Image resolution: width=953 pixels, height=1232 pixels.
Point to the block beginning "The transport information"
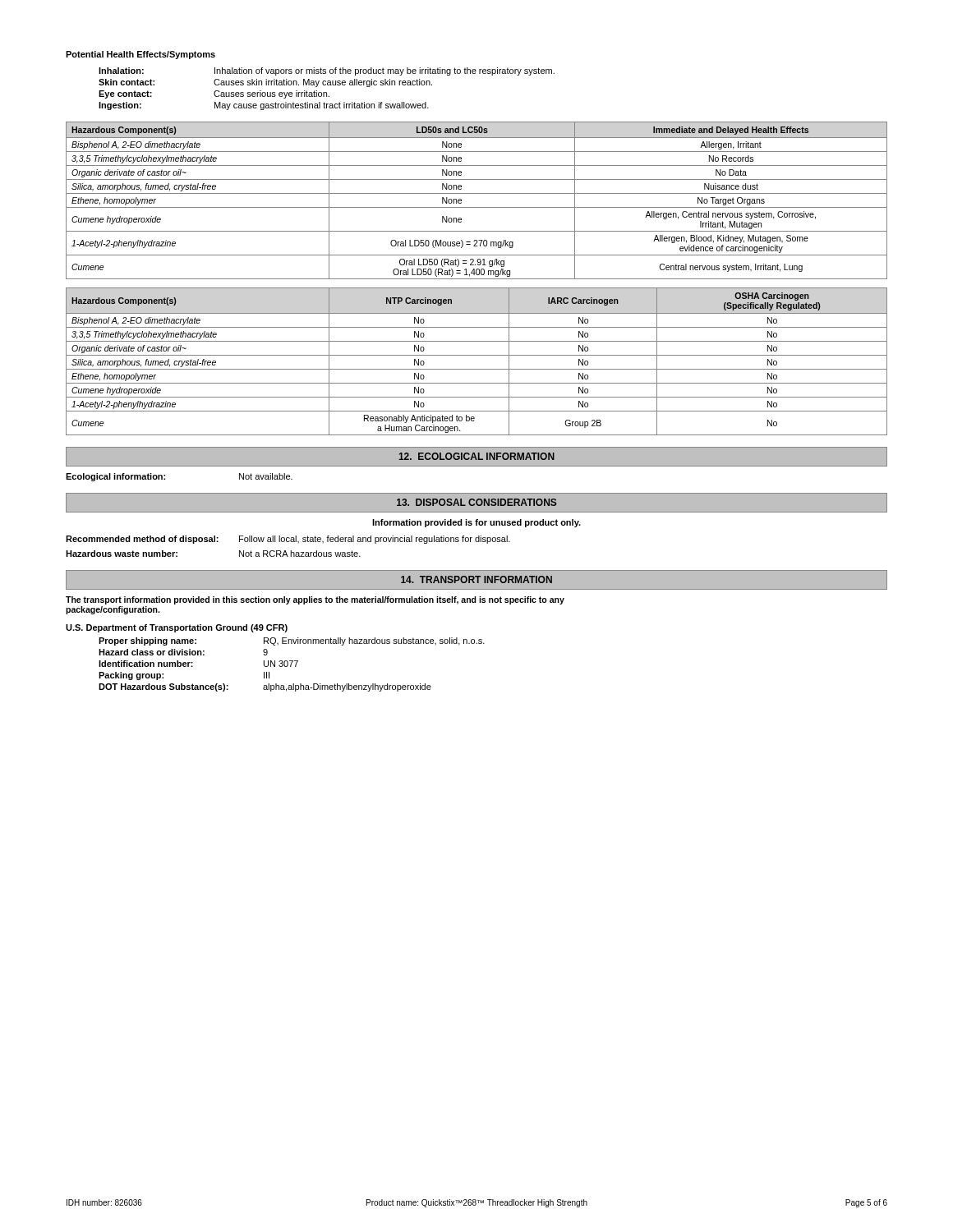pos(315,605)
